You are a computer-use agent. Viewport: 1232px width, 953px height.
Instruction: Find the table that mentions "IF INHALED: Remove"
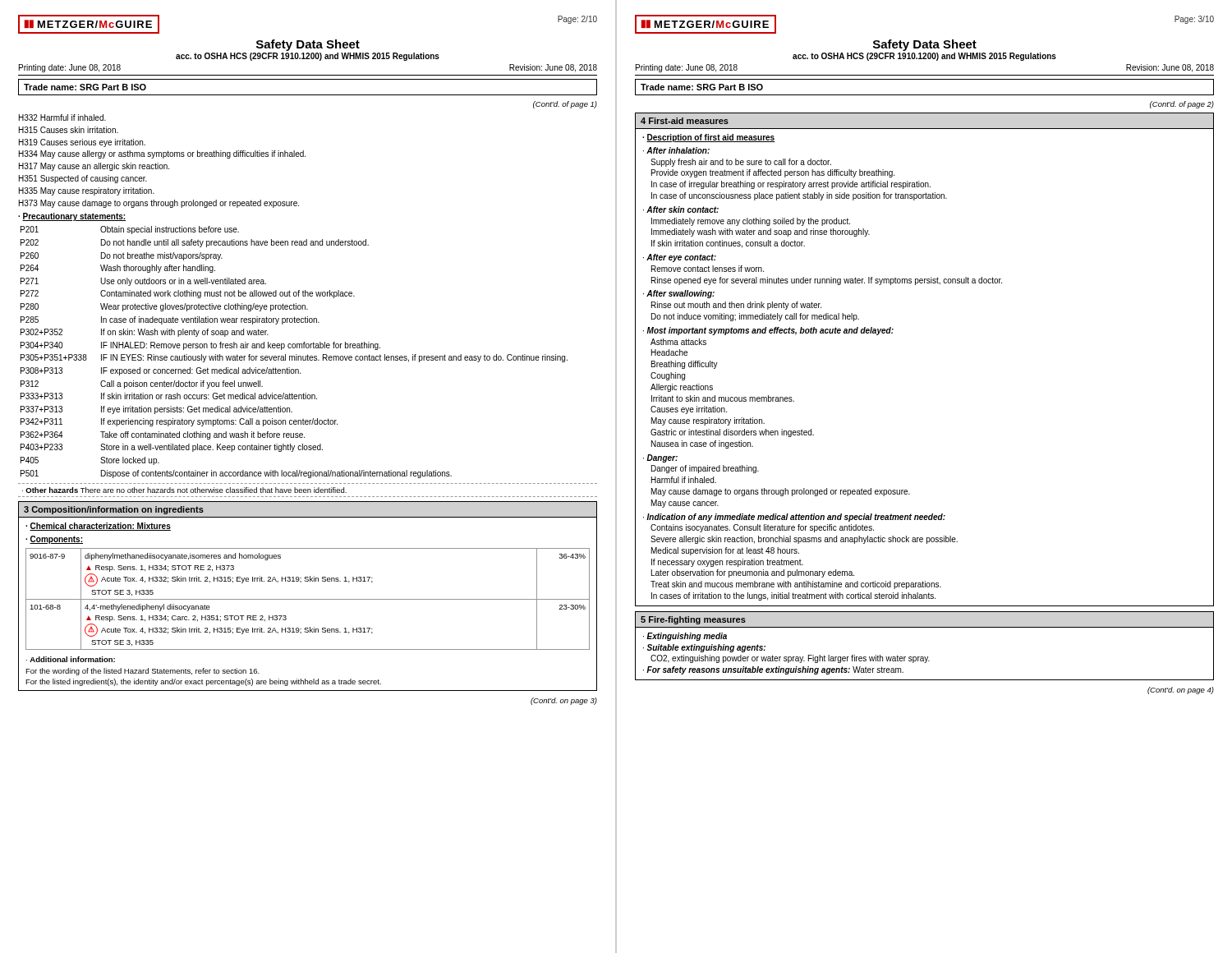pos(308,352)
